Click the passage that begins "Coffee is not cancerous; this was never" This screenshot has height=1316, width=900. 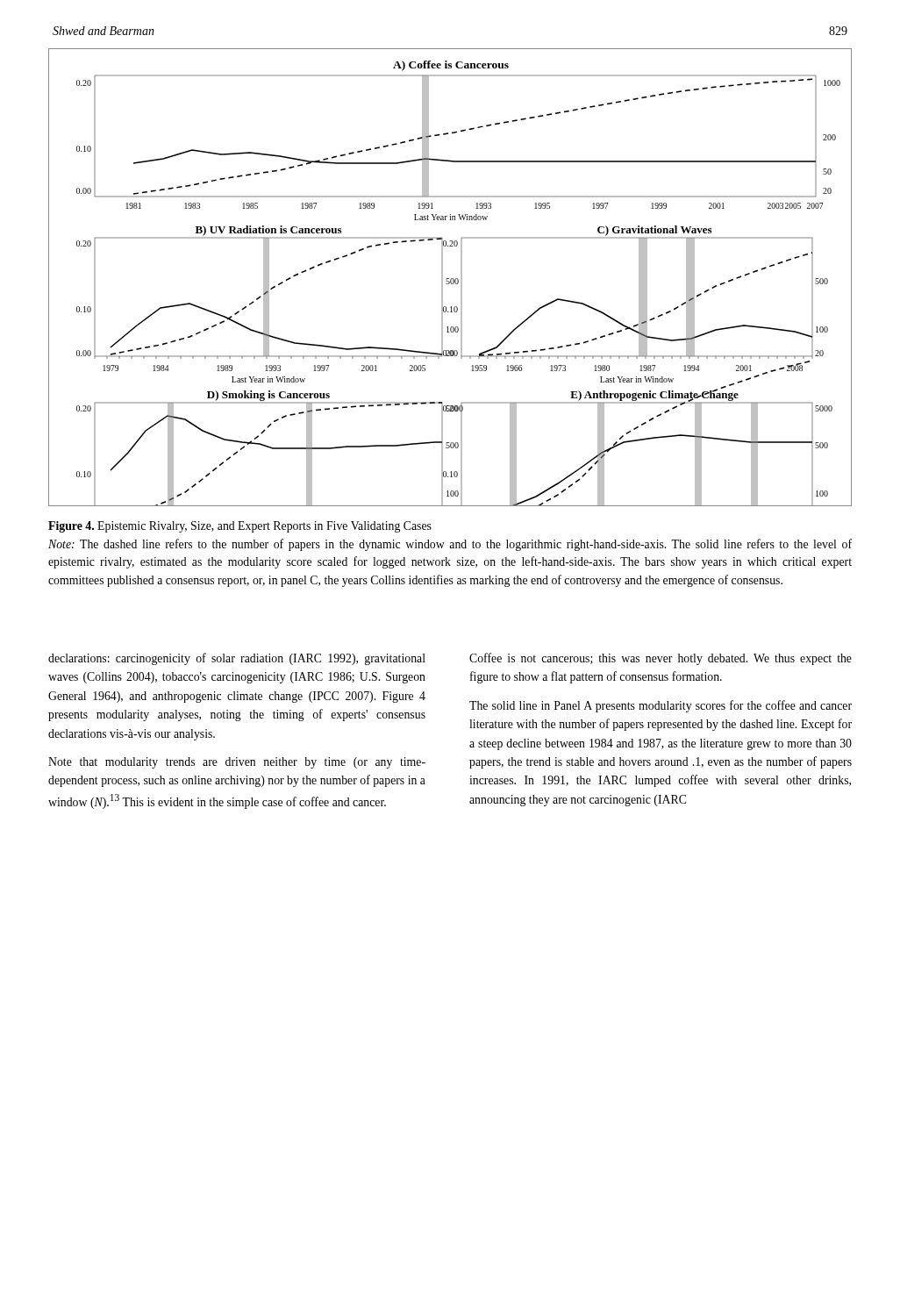[x=661, y=729]
